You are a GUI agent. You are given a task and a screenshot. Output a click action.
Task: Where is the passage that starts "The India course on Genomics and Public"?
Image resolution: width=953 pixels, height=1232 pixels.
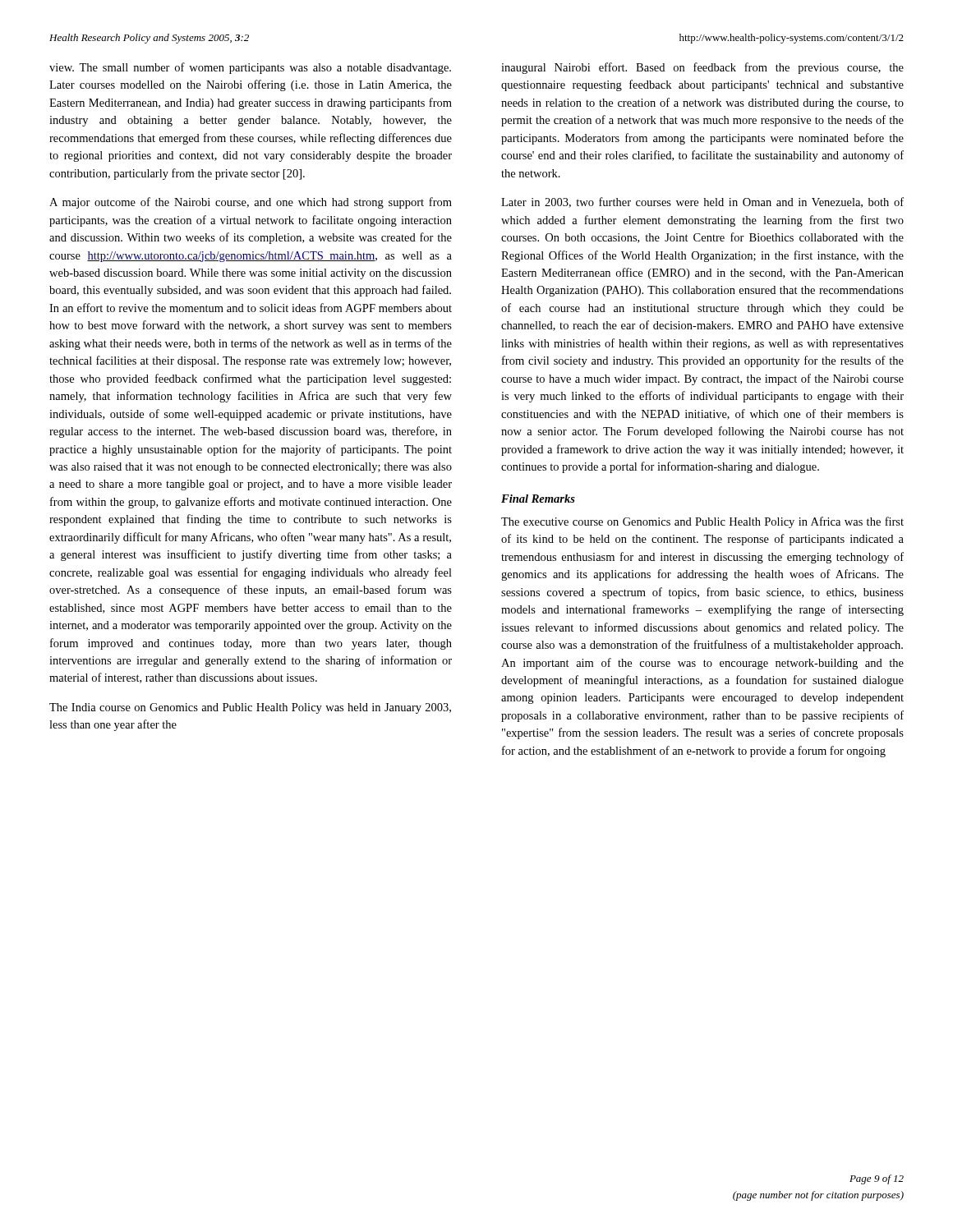click(251, 716)
